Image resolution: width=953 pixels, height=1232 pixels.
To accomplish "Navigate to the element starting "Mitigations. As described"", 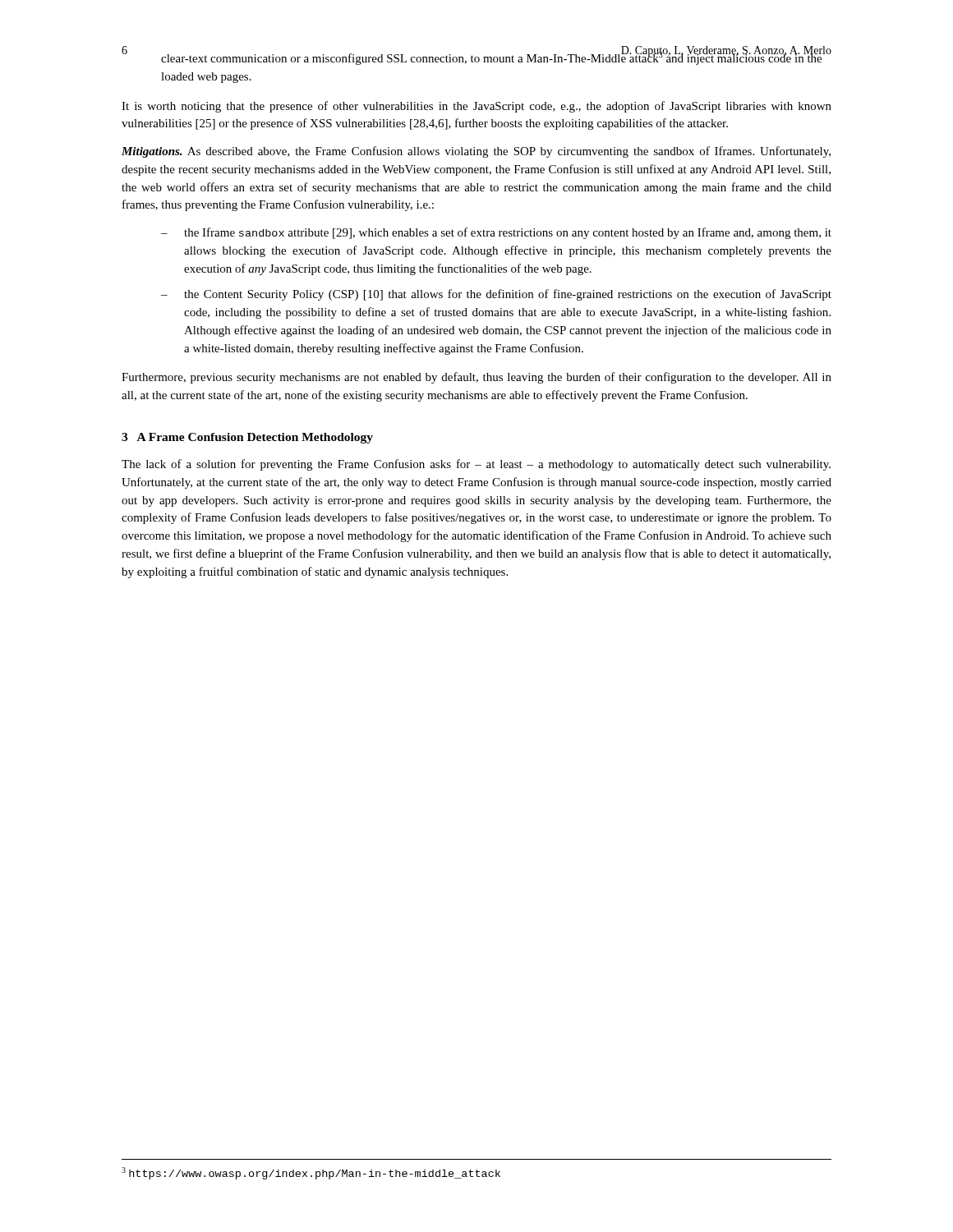I will 476,179.
